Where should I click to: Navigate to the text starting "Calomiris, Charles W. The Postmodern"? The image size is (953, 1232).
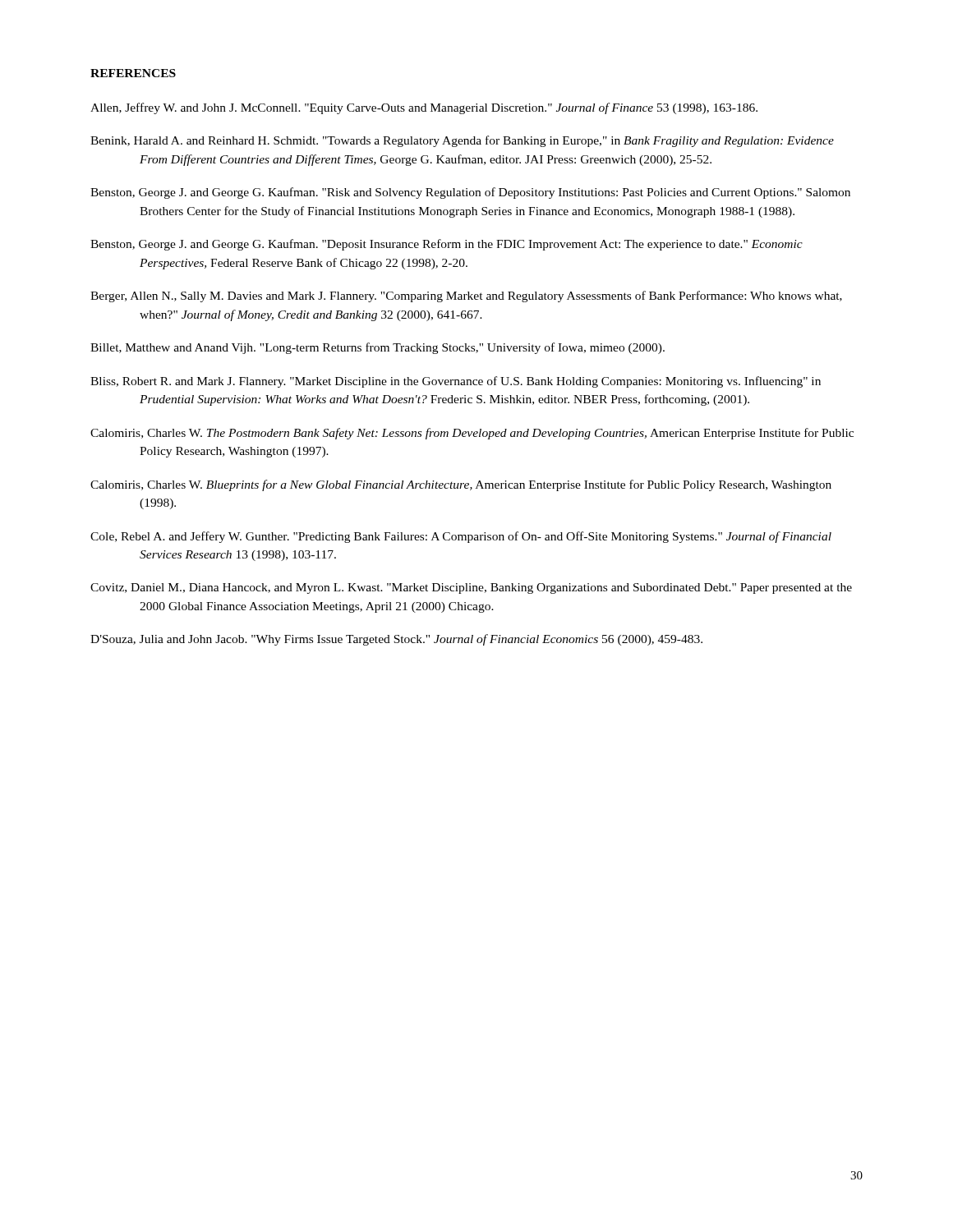pos(472,441)
